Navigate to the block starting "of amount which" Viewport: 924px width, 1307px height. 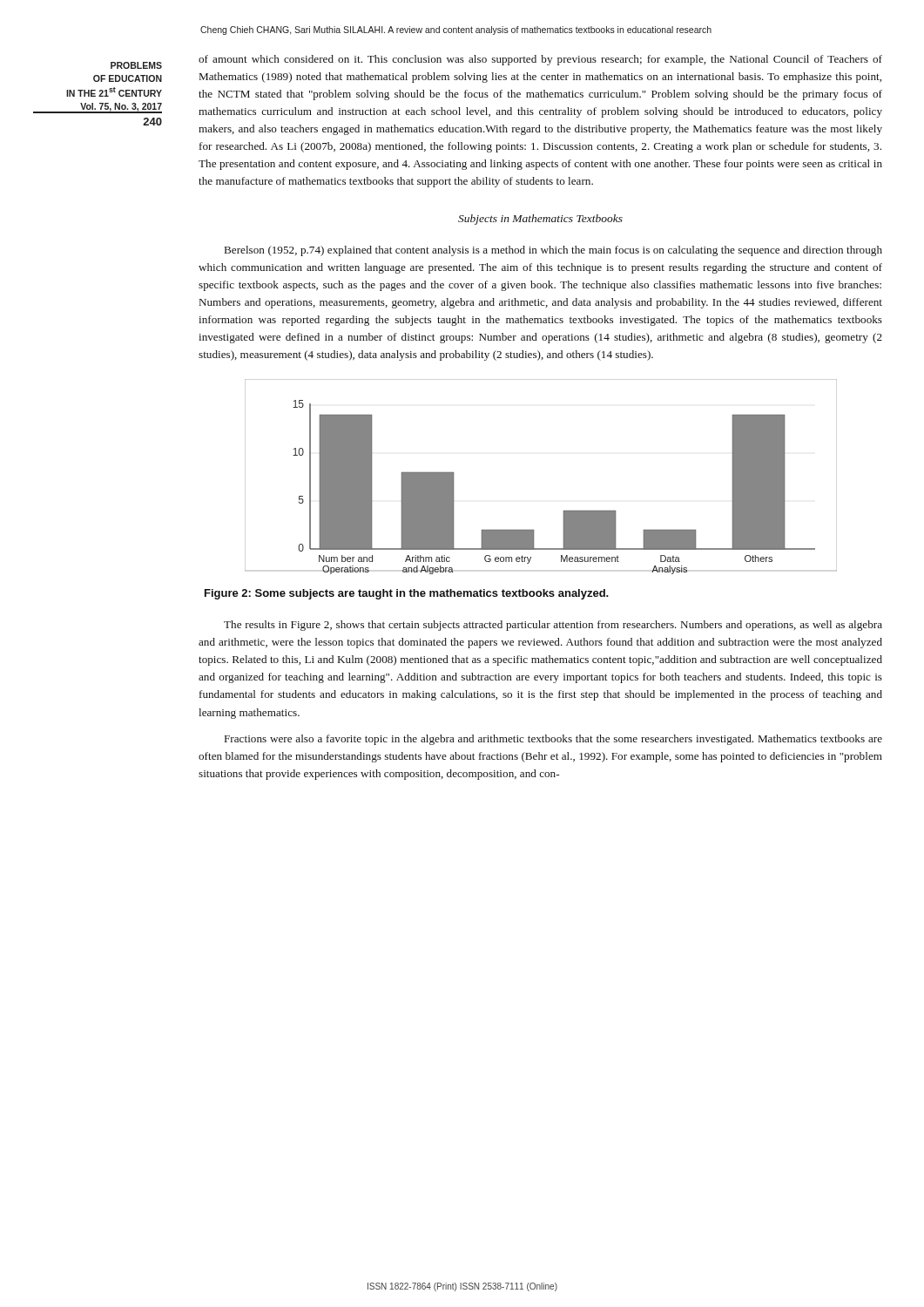pos(540,120)
